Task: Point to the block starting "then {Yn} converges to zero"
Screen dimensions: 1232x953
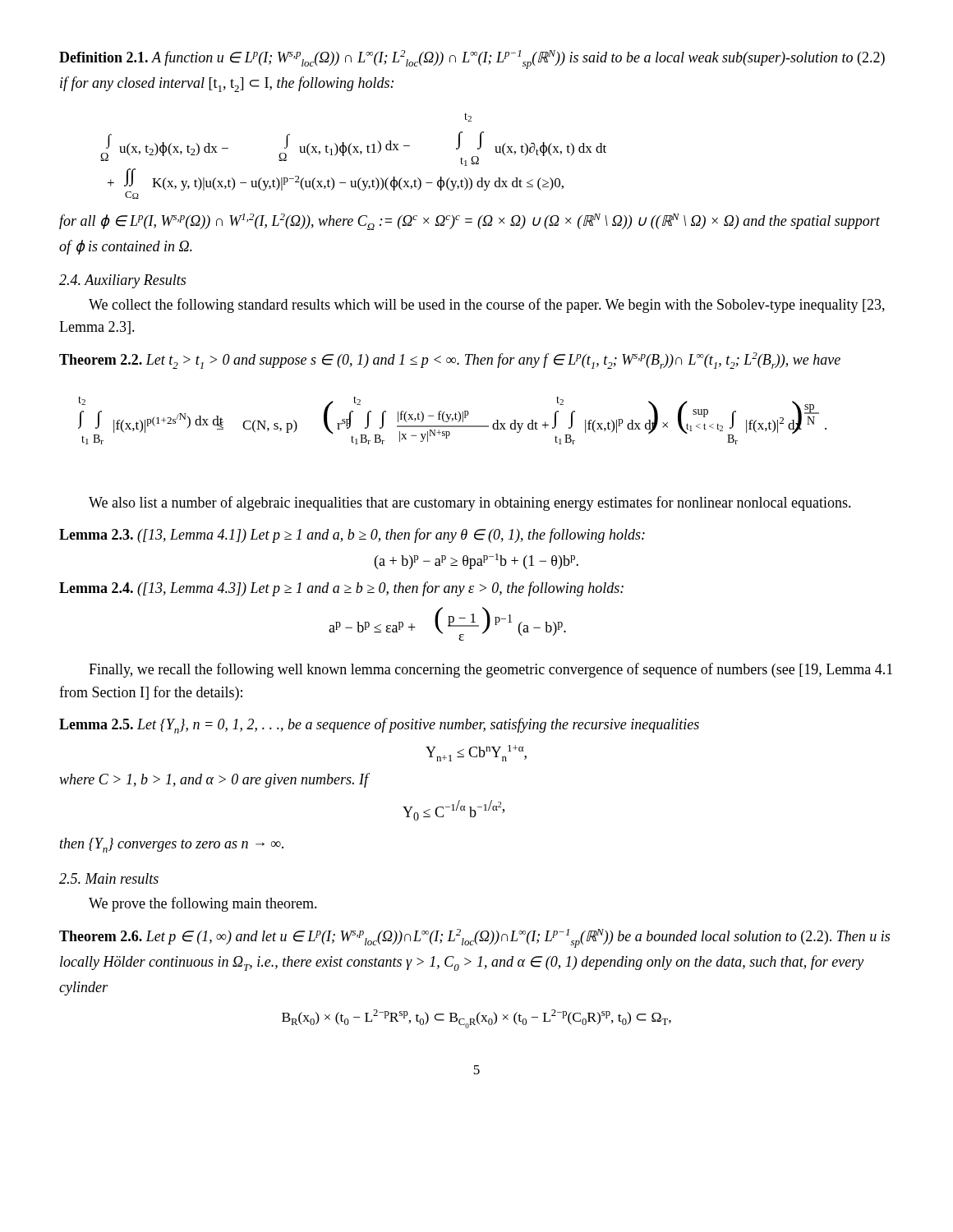Action: (172, 845)
